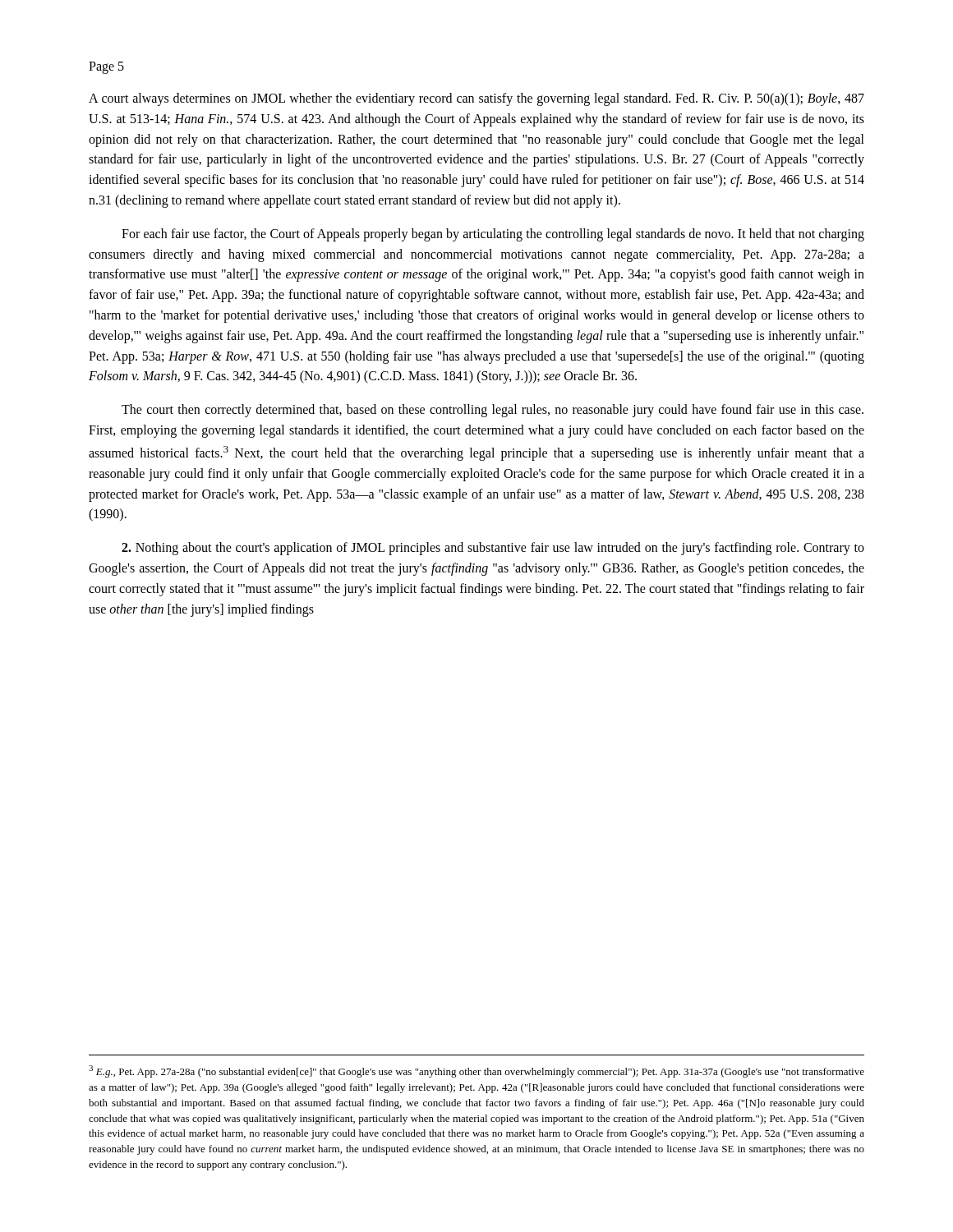
Task: Click on the text block that says "The court then correctly determined that, based"
Action: click(x=476, y=462)
